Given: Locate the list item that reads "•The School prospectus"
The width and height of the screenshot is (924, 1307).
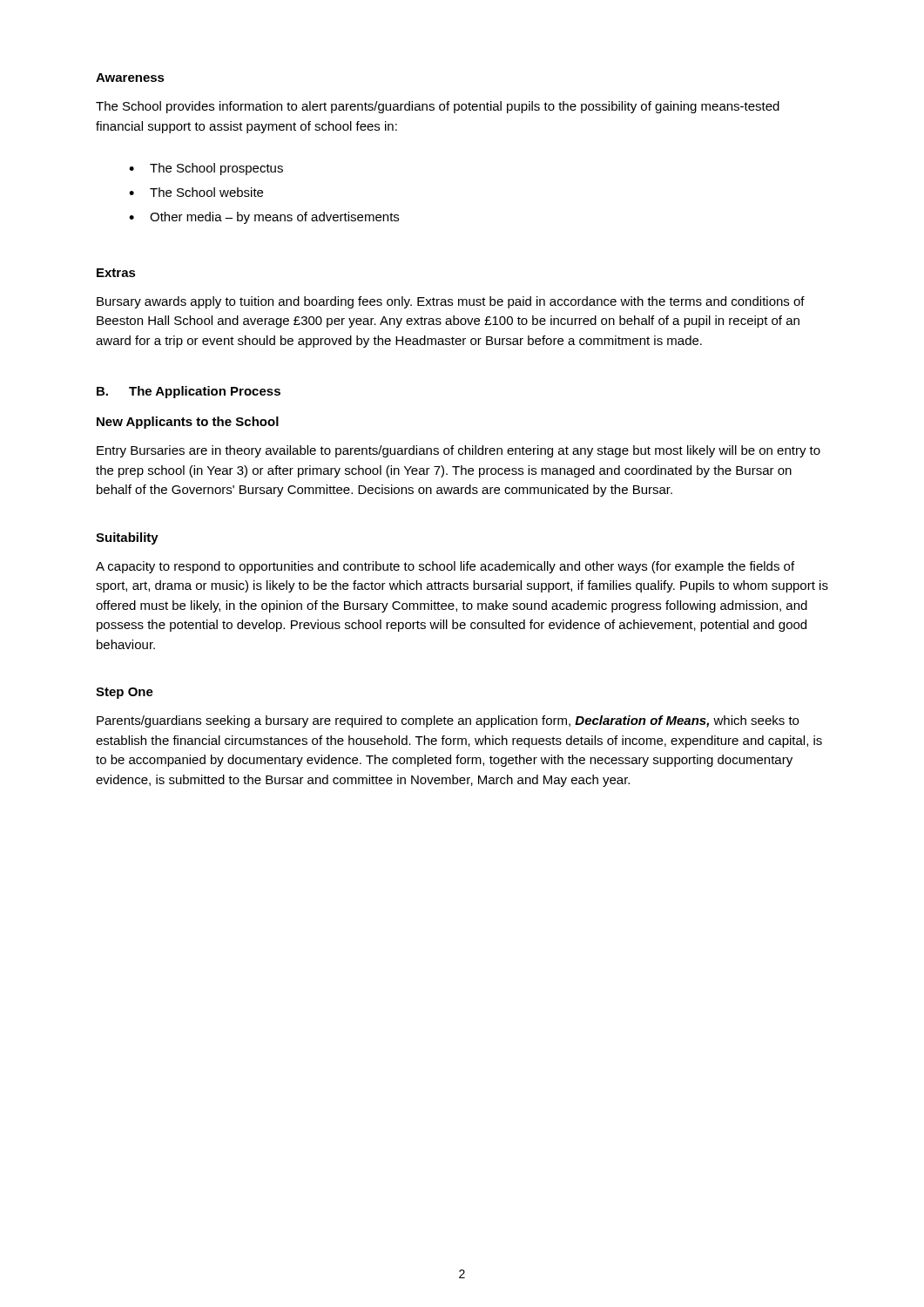Looking at the screenshot, I should pos(206,170).
